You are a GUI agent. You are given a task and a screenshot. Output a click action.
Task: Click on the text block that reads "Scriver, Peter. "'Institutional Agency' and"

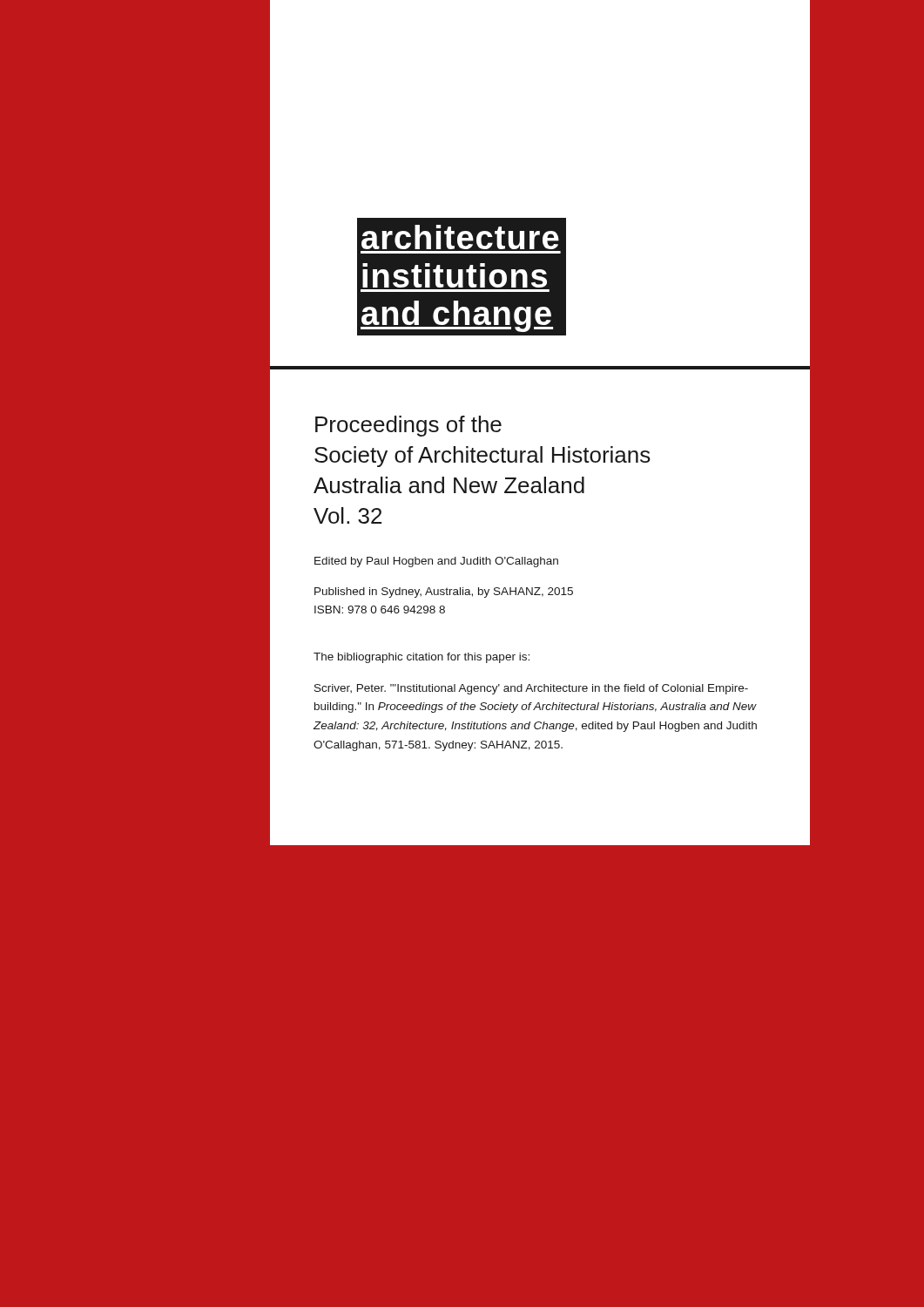(536, 716)
